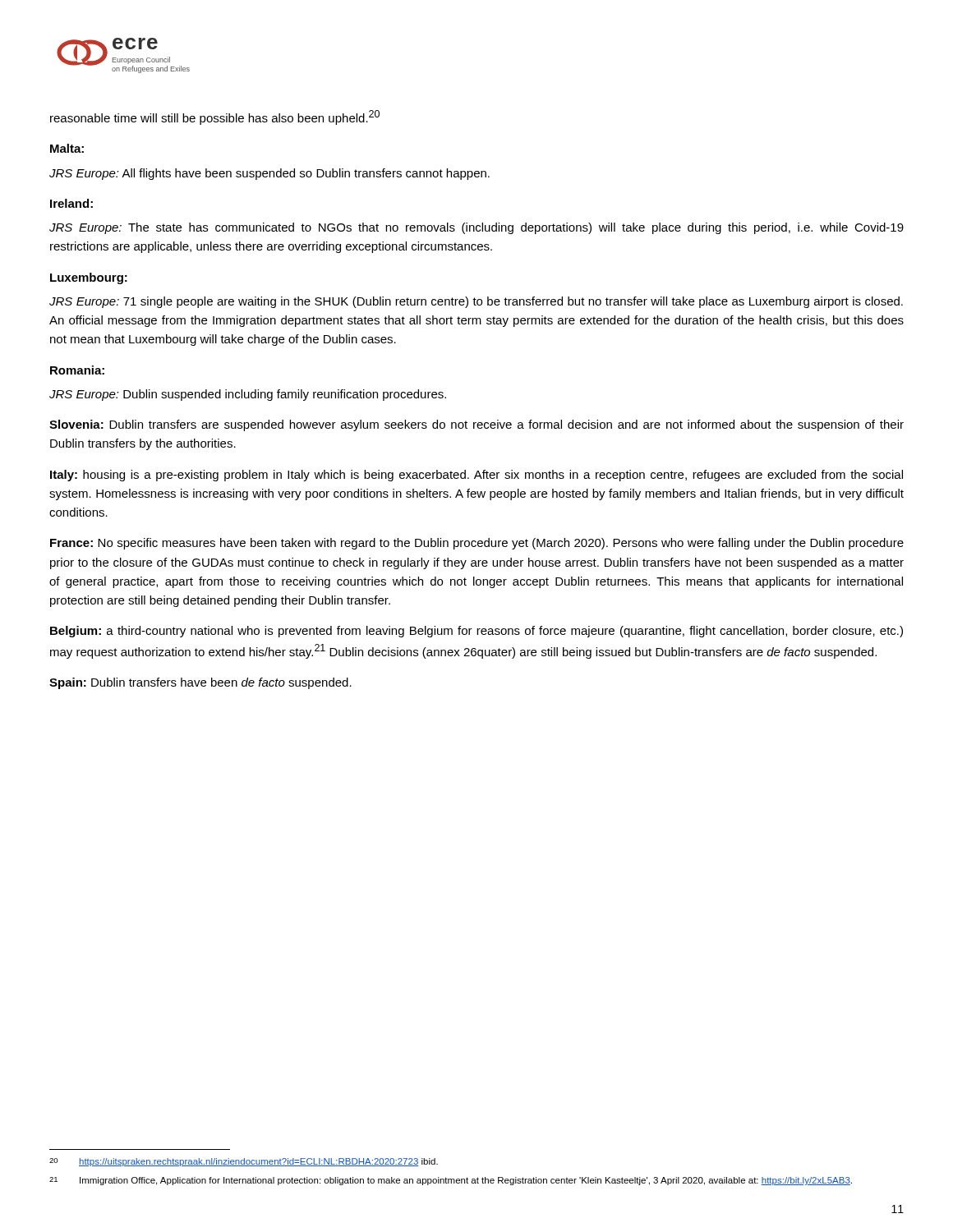Click the passage that begins "JRS Europe: All flights have been suspended"
This screenshot has width=953, height=1232.
476,173
